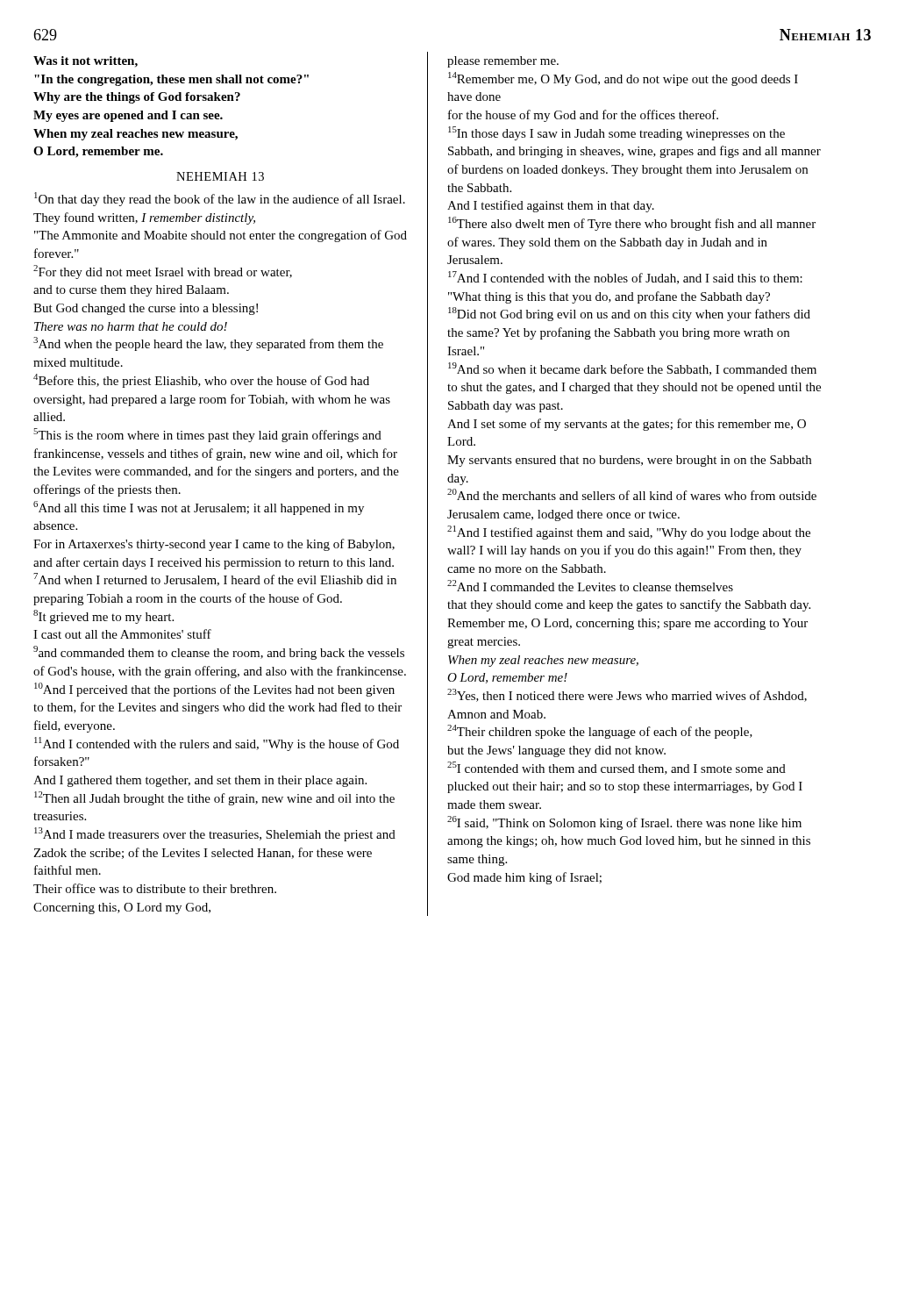Where is the passage that starts "Was it not written, "In the congregation,"?
This screenshot has height=1316, width=905.
point(172,106)
